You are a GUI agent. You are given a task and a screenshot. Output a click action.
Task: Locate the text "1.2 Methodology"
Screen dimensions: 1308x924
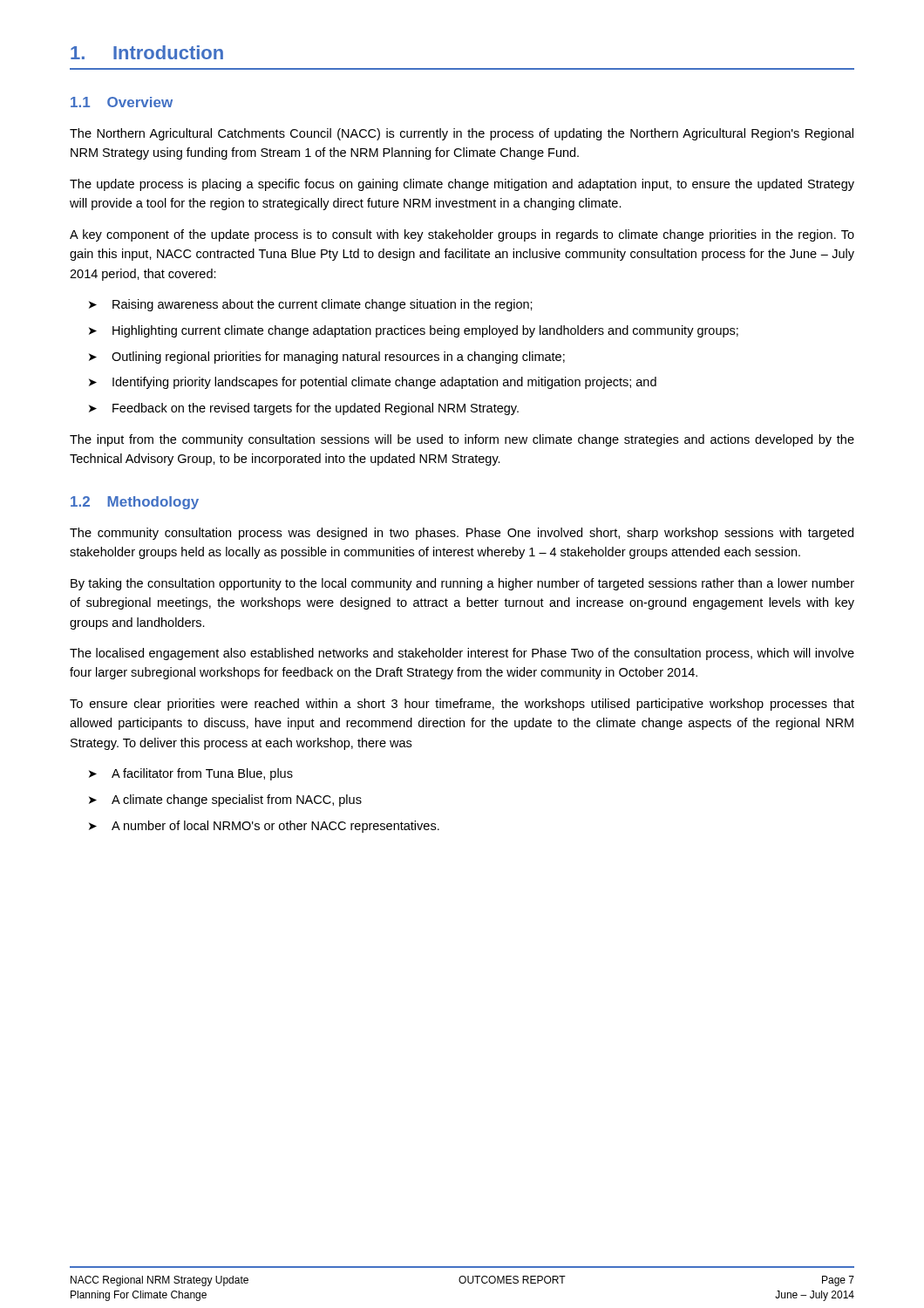[x=135, y=503]
